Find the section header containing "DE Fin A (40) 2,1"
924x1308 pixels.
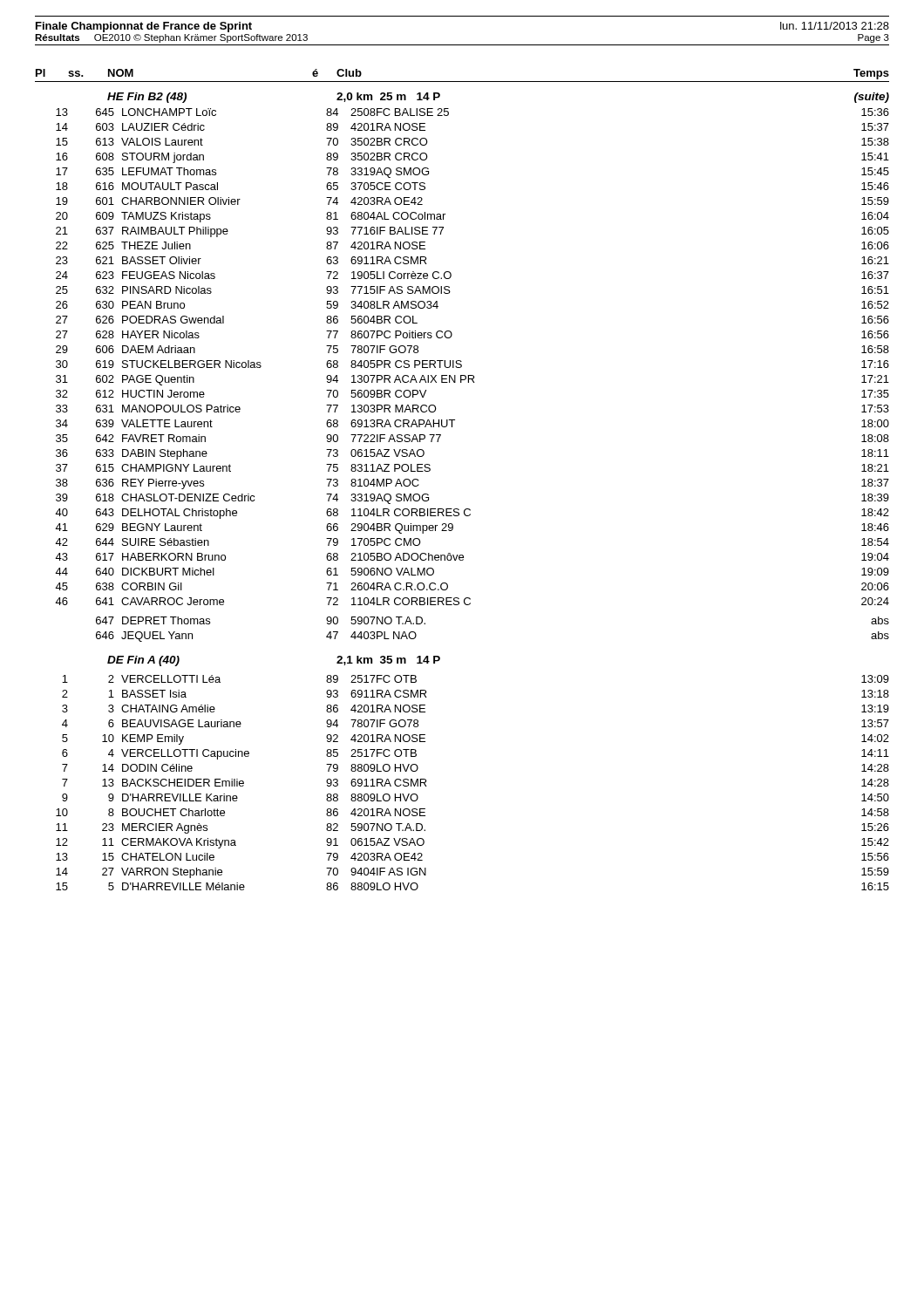pos(136,661)
